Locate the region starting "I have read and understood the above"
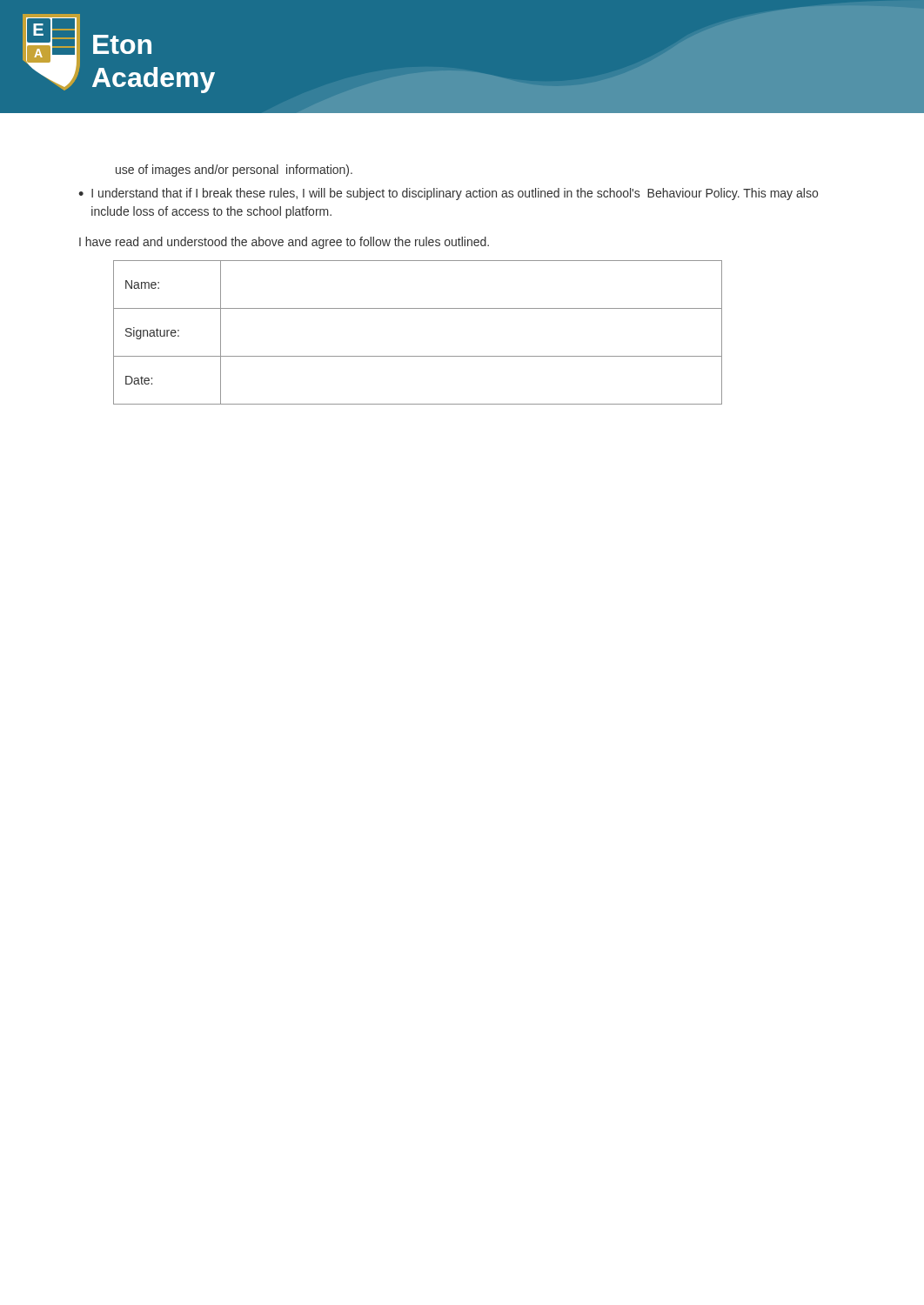Image resolution: width=924 pixels, height=1305 pixels. coord(284,242)
